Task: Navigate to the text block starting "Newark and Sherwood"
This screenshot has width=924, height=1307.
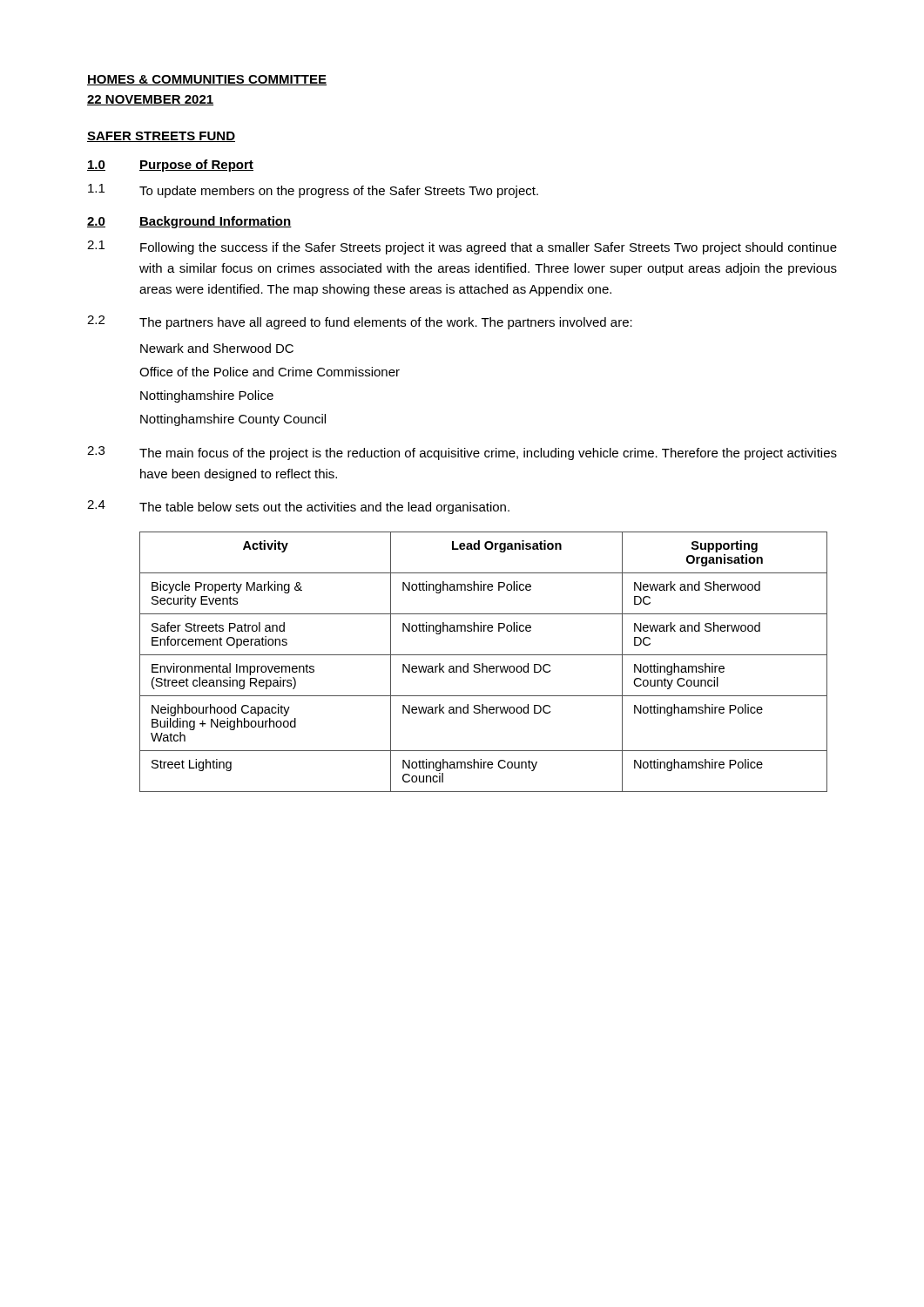Action: pos(217,348)
